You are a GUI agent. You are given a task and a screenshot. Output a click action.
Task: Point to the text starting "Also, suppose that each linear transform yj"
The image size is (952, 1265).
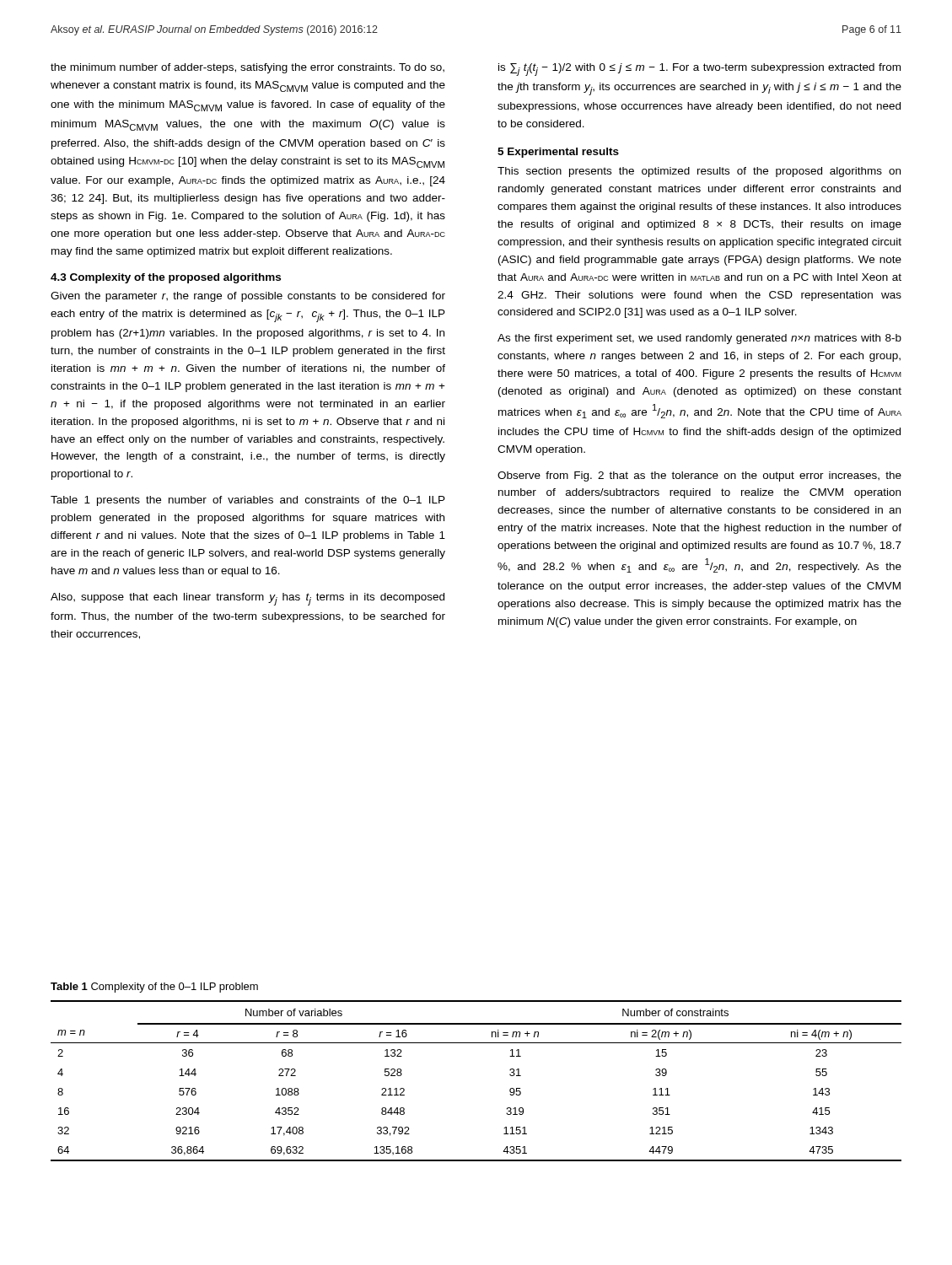(x=248, y=615)
